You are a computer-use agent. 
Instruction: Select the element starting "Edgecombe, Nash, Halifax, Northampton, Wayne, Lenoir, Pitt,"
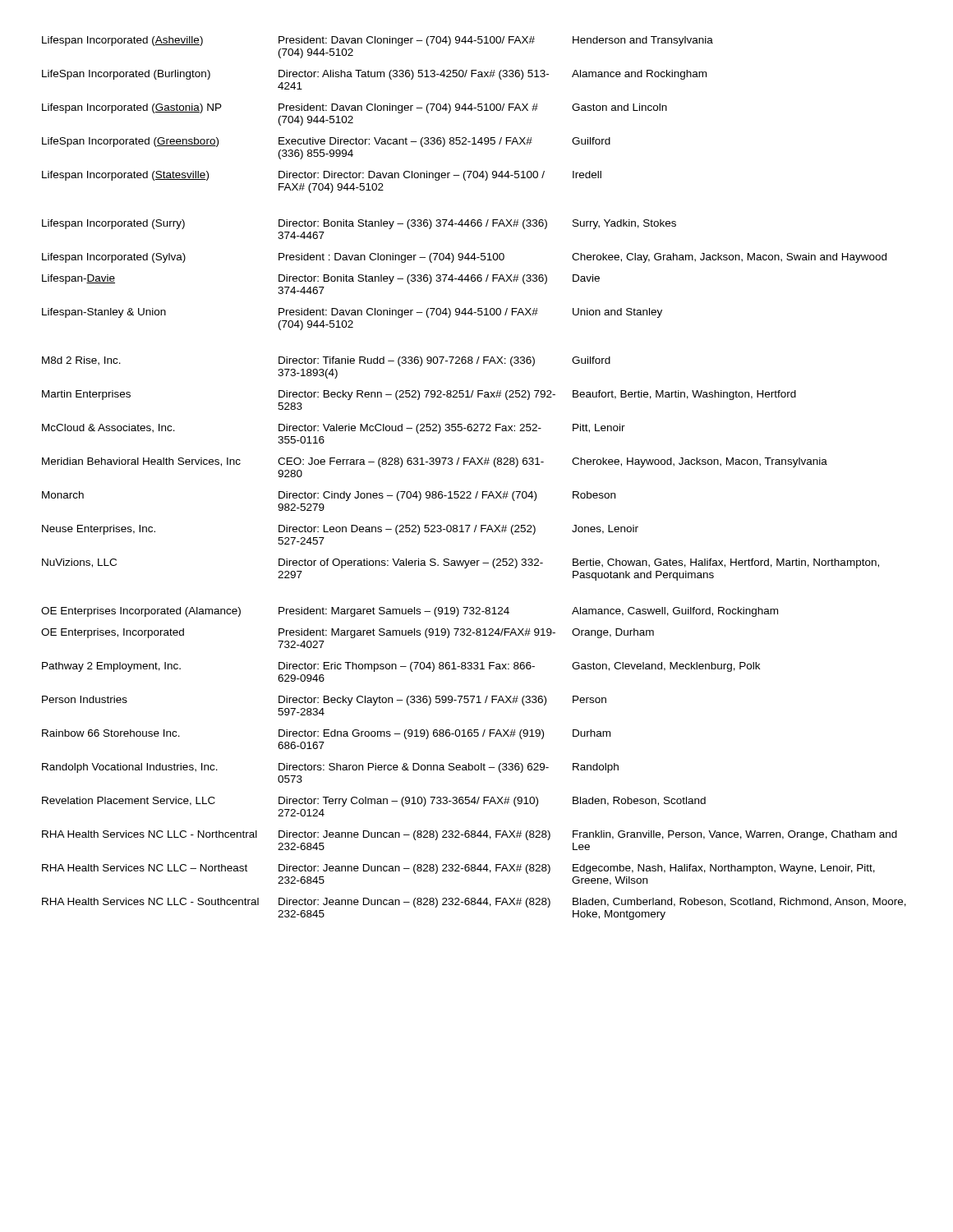[x=724, y=874]
